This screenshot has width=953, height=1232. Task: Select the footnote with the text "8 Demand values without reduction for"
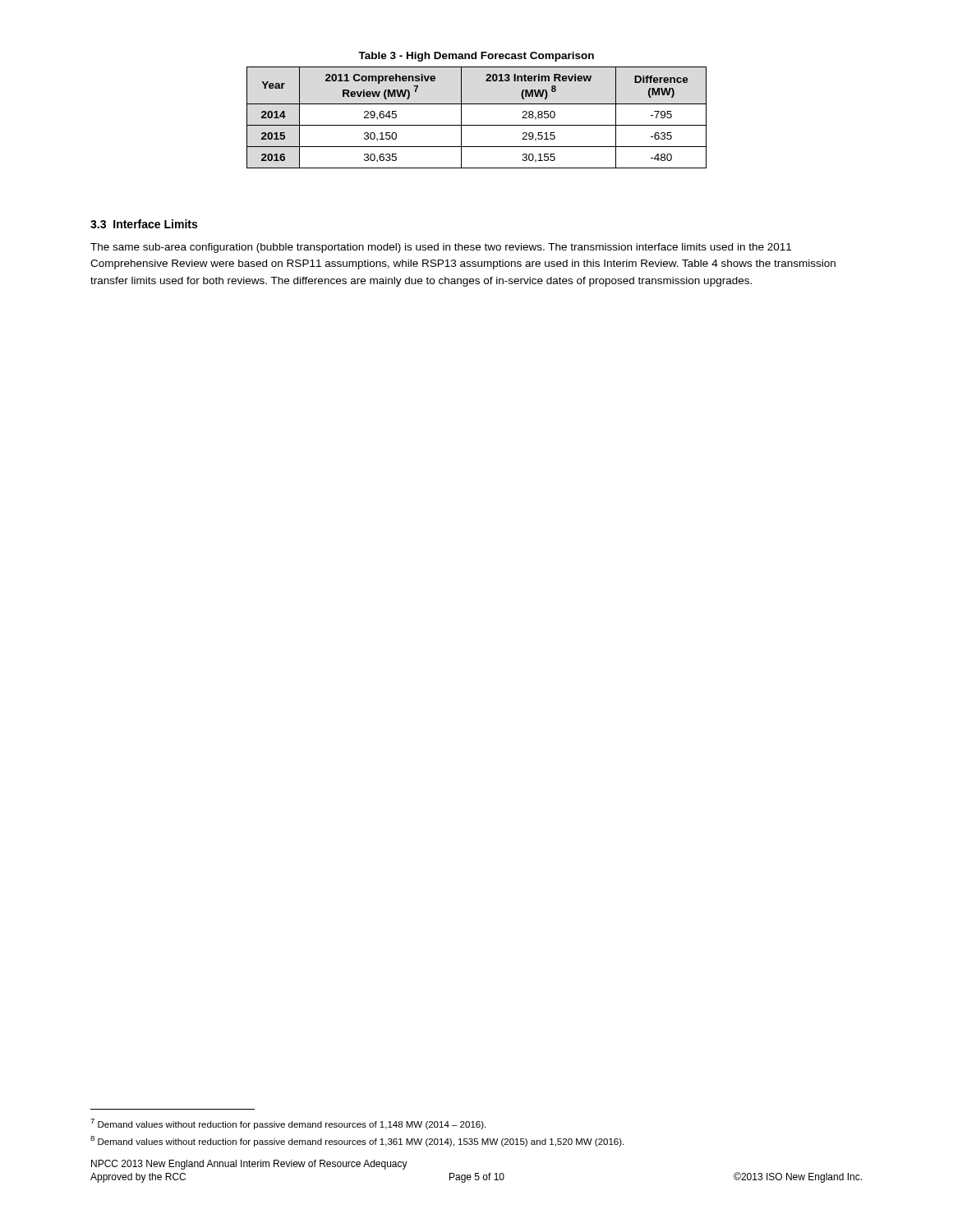coord(357,1140)
